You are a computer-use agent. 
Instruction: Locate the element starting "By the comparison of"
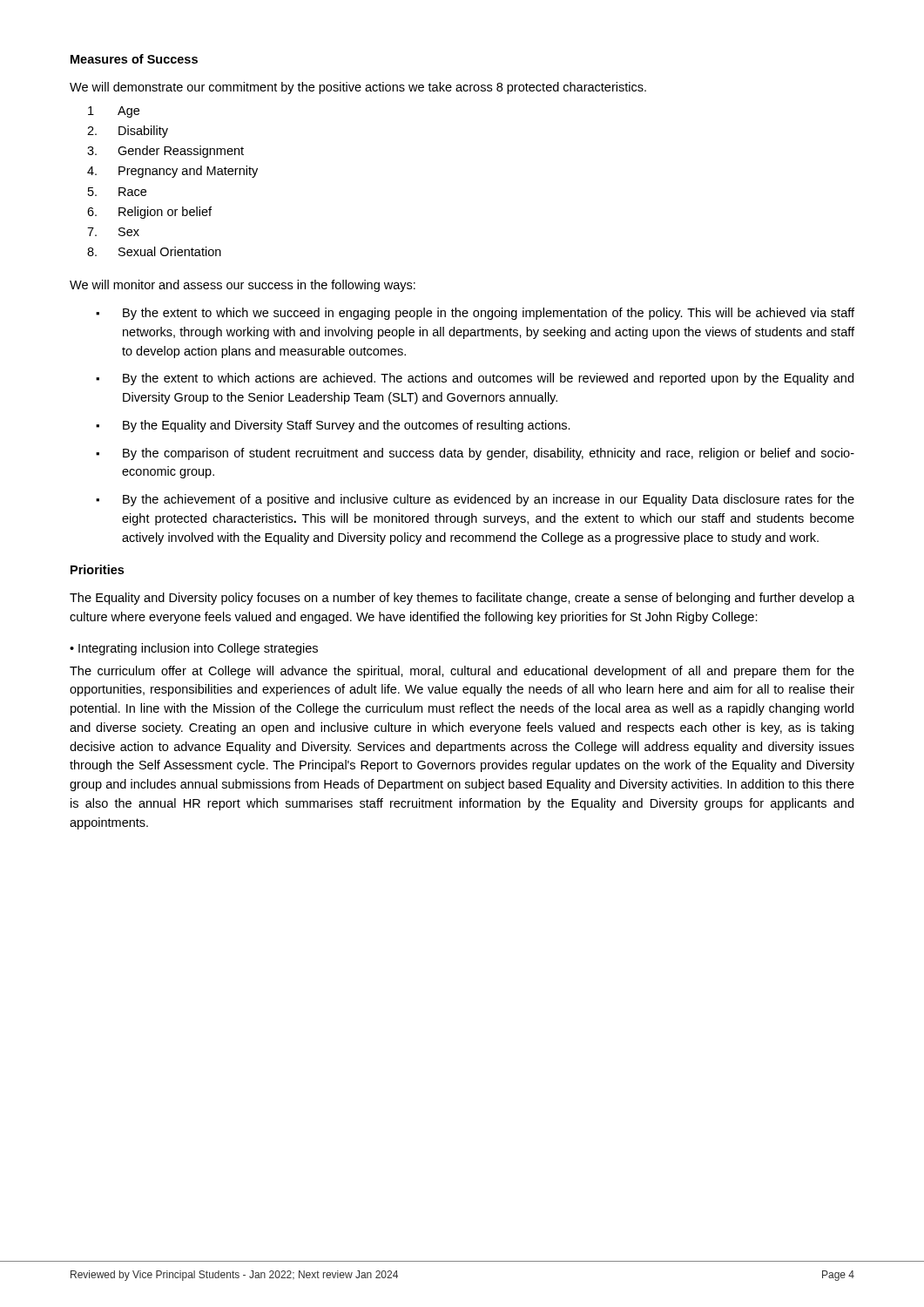tap(488, 462)
